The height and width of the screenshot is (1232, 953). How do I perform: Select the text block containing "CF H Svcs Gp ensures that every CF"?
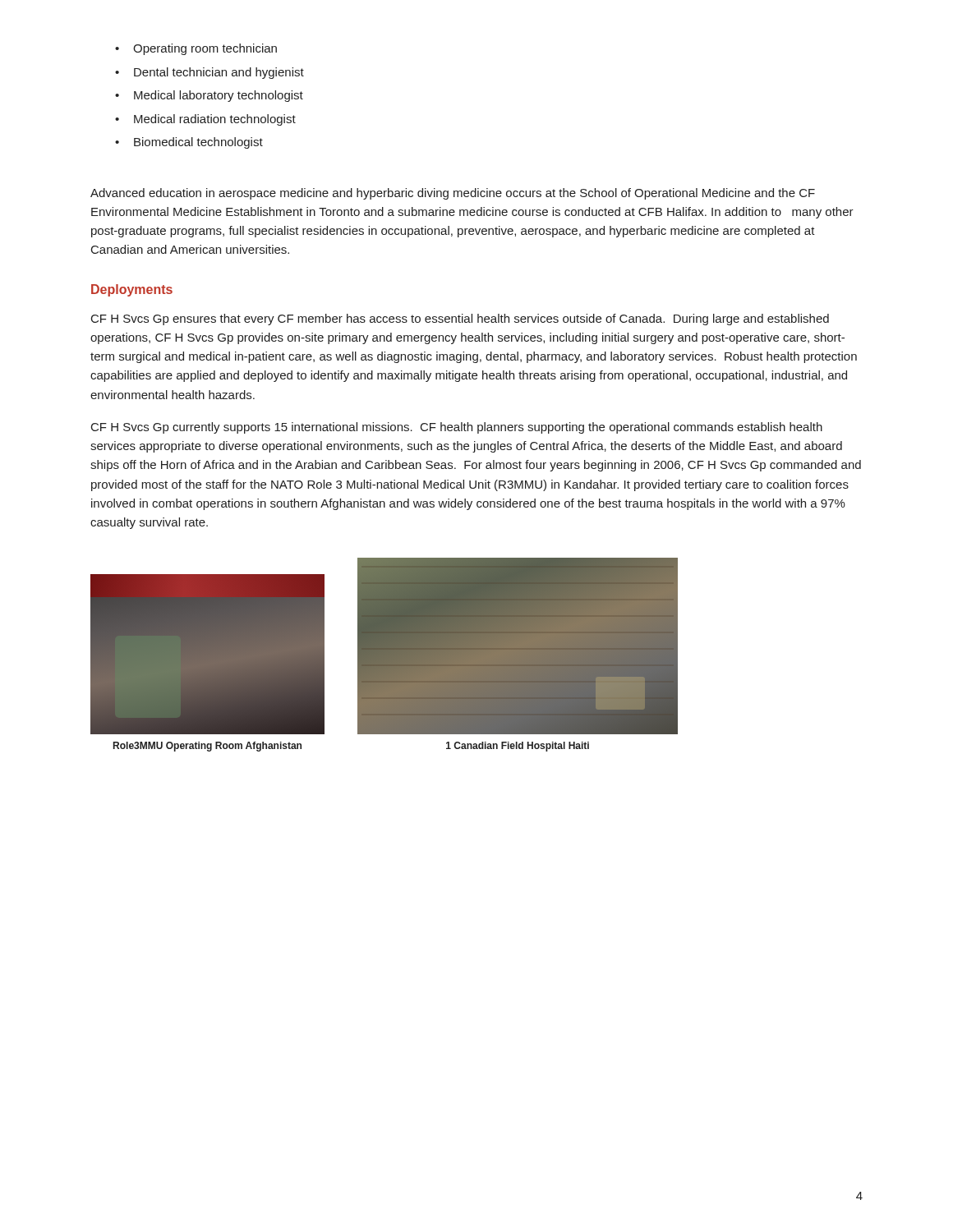pos(474,356)
